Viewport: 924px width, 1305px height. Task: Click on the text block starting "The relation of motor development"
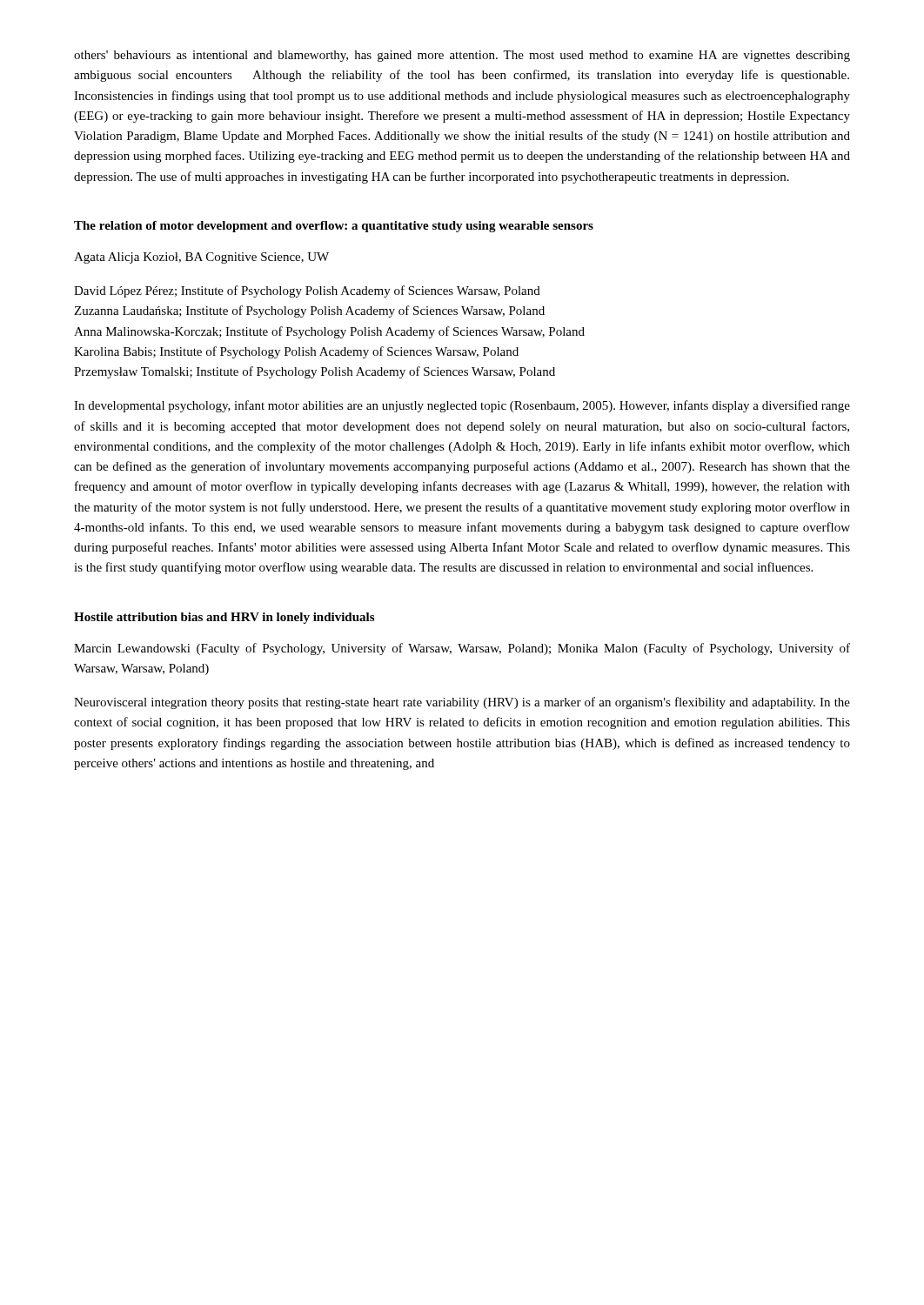[x=334, y=225]
